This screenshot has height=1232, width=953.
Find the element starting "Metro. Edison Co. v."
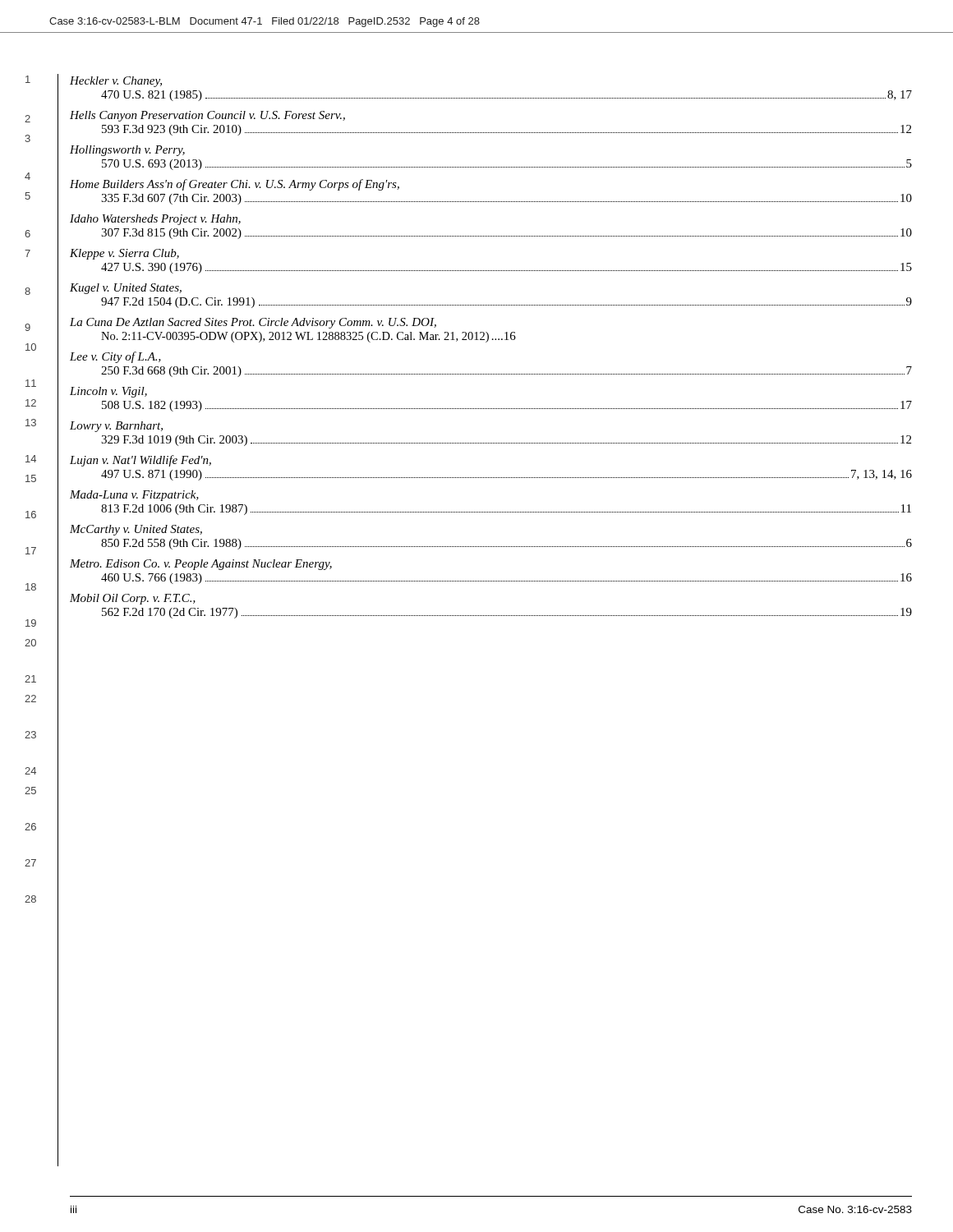pos(491,571)
